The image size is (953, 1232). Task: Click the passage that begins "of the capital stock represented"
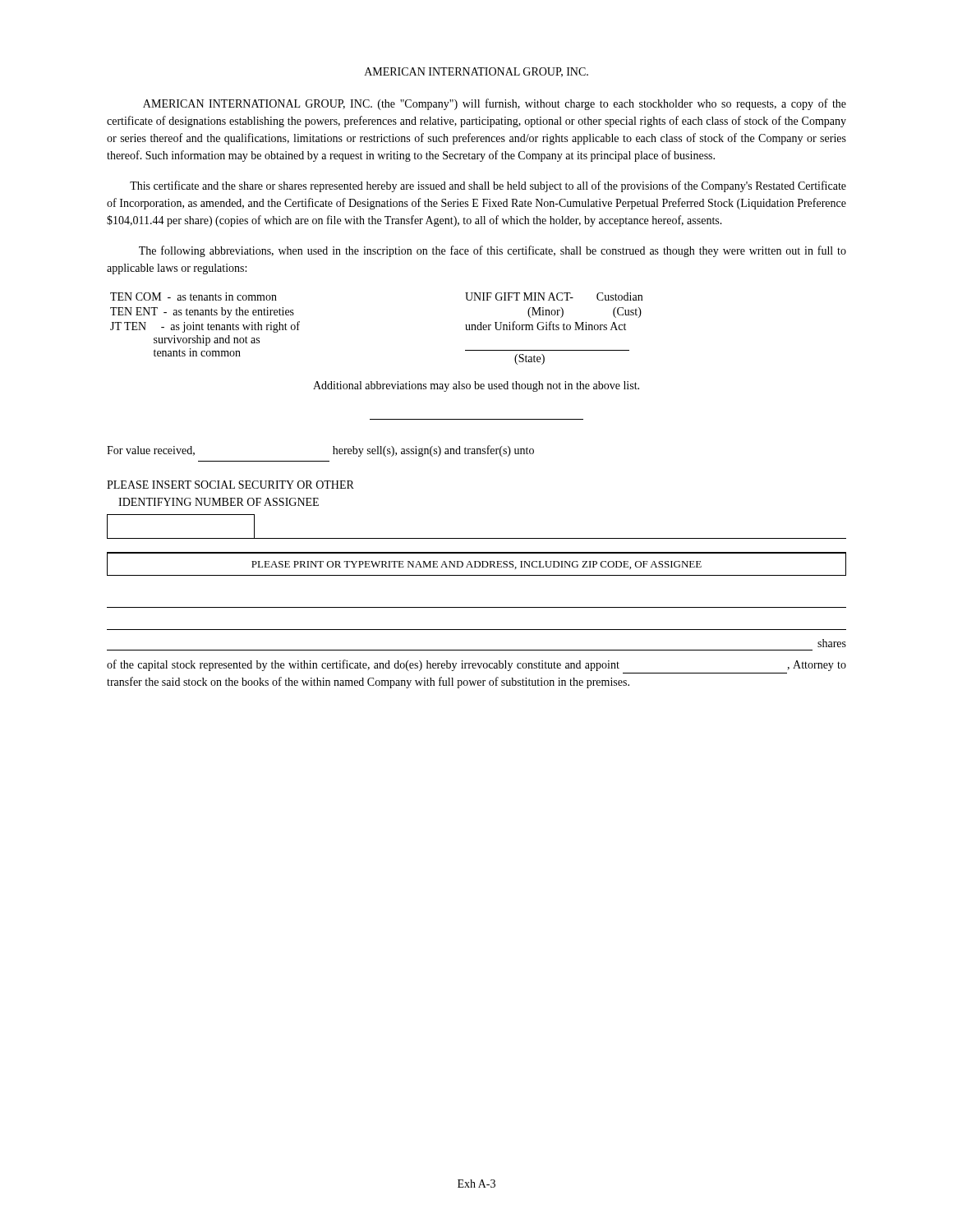coord(476,672)
